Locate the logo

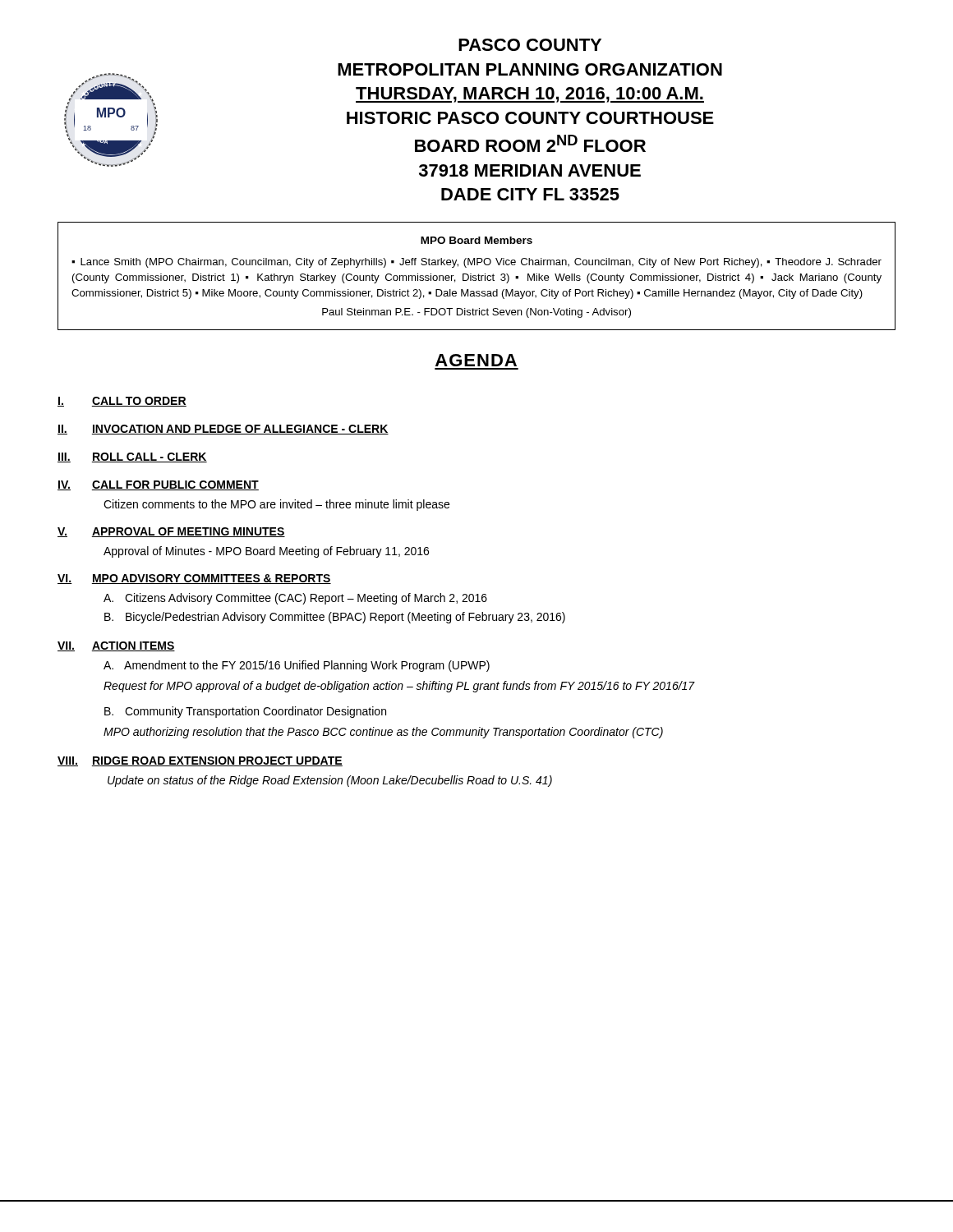click(x=111, y=120)
